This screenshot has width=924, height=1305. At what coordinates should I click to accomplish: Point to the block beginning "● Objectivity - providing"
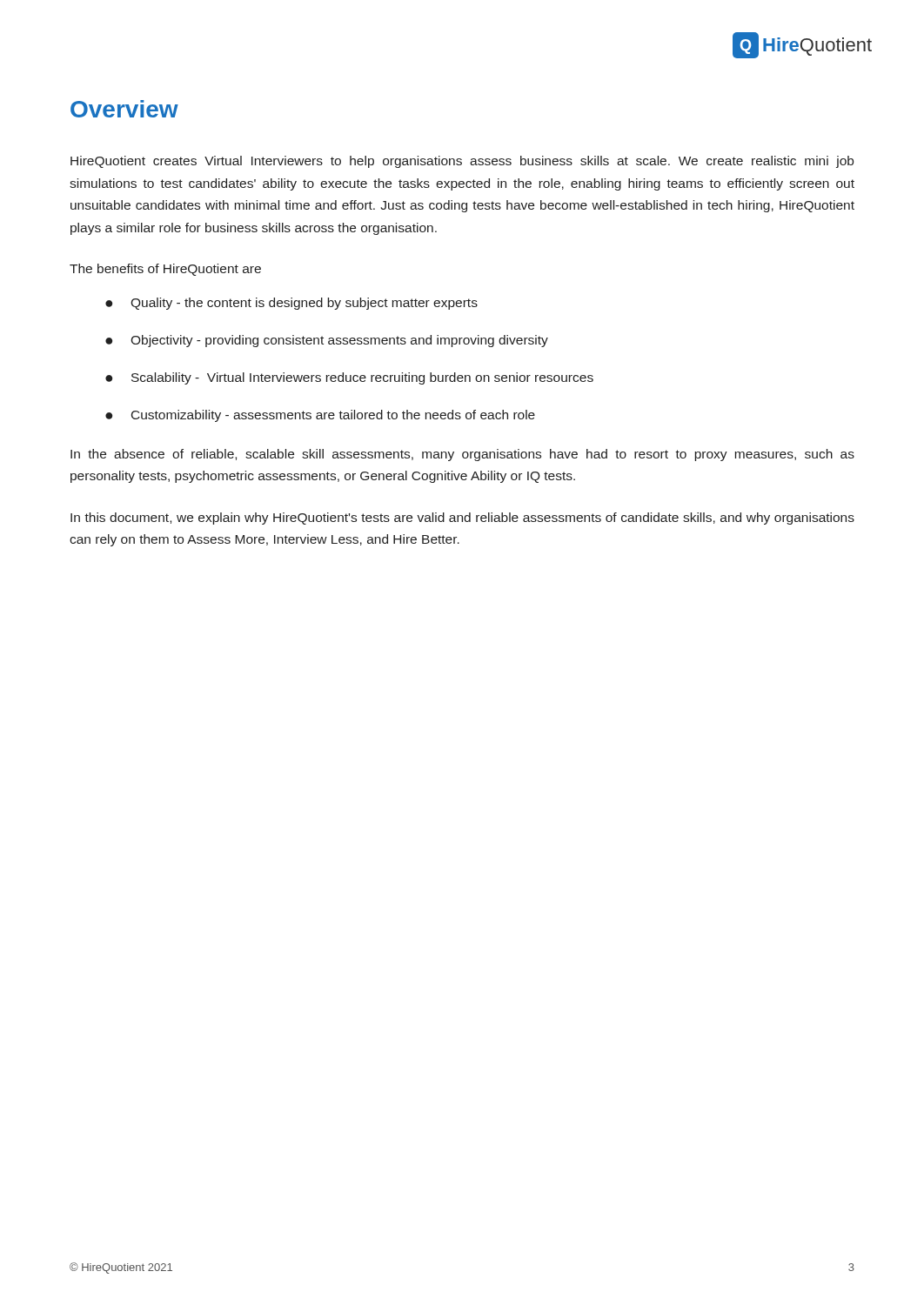(479, 341)
